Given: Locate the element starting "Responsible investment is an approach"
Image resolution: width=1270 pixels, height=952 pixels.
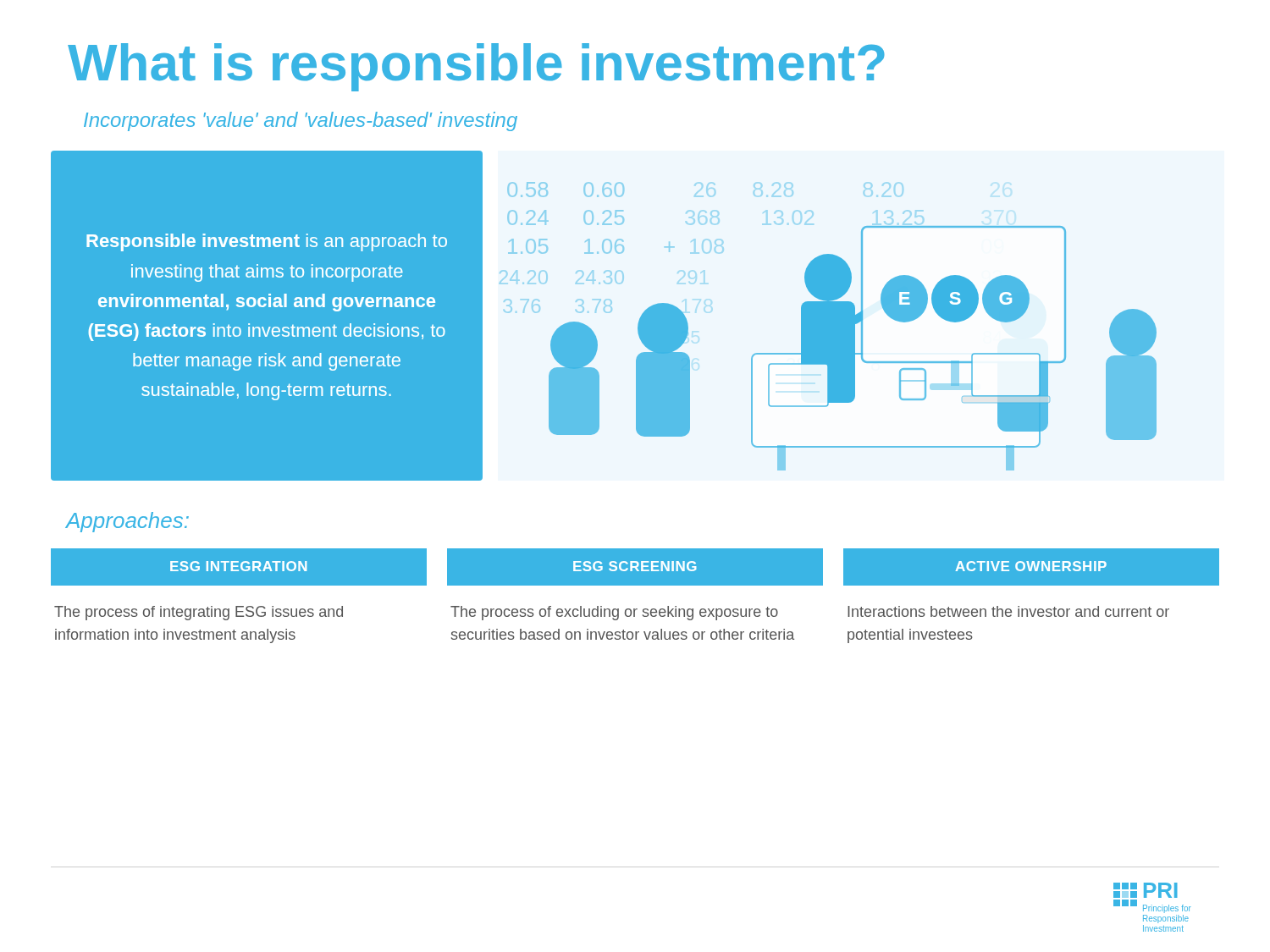Looking at the screenshot, I should coord(267,316).
